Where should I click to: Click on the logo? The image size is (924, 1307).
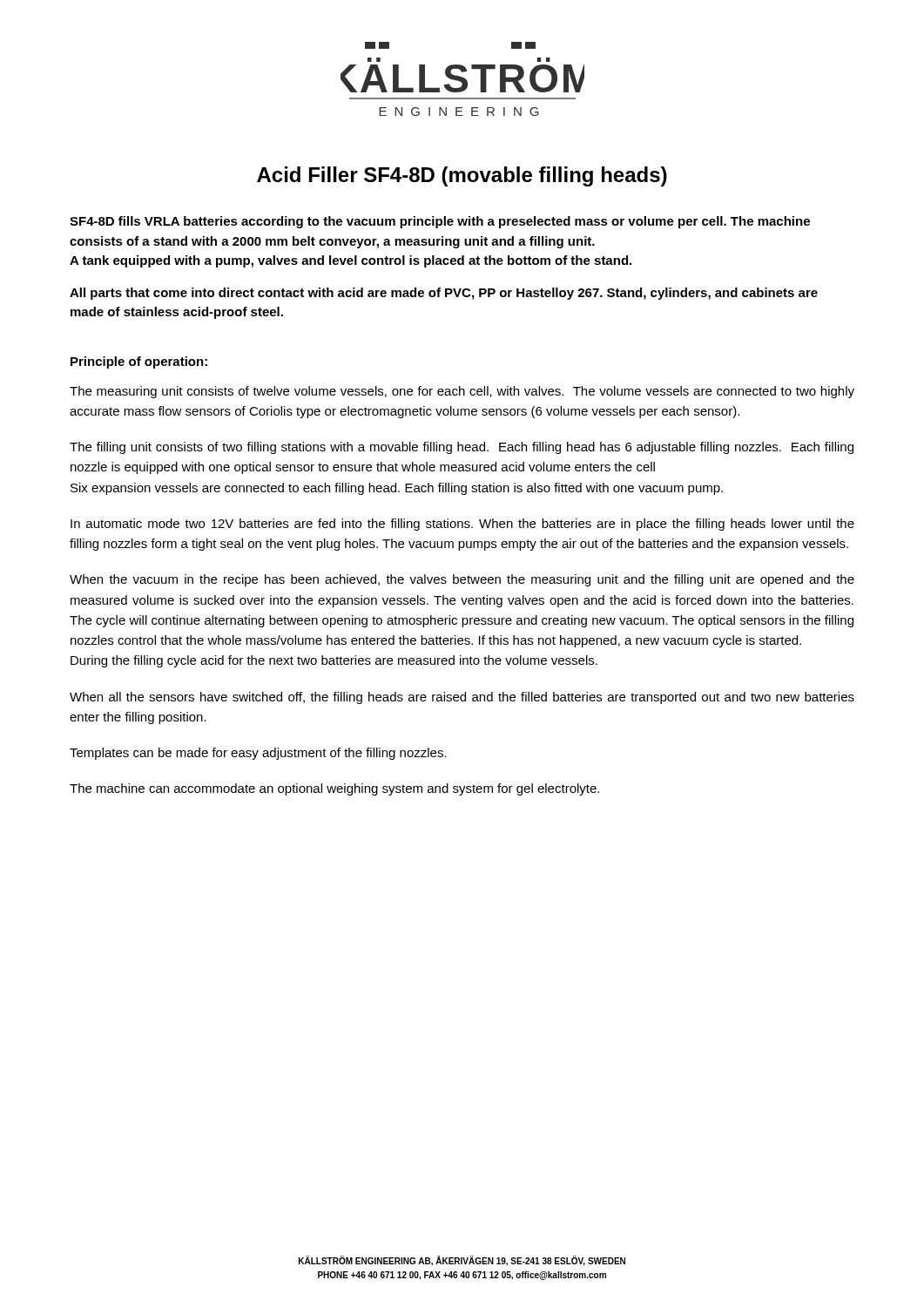[x=462, y=68]
